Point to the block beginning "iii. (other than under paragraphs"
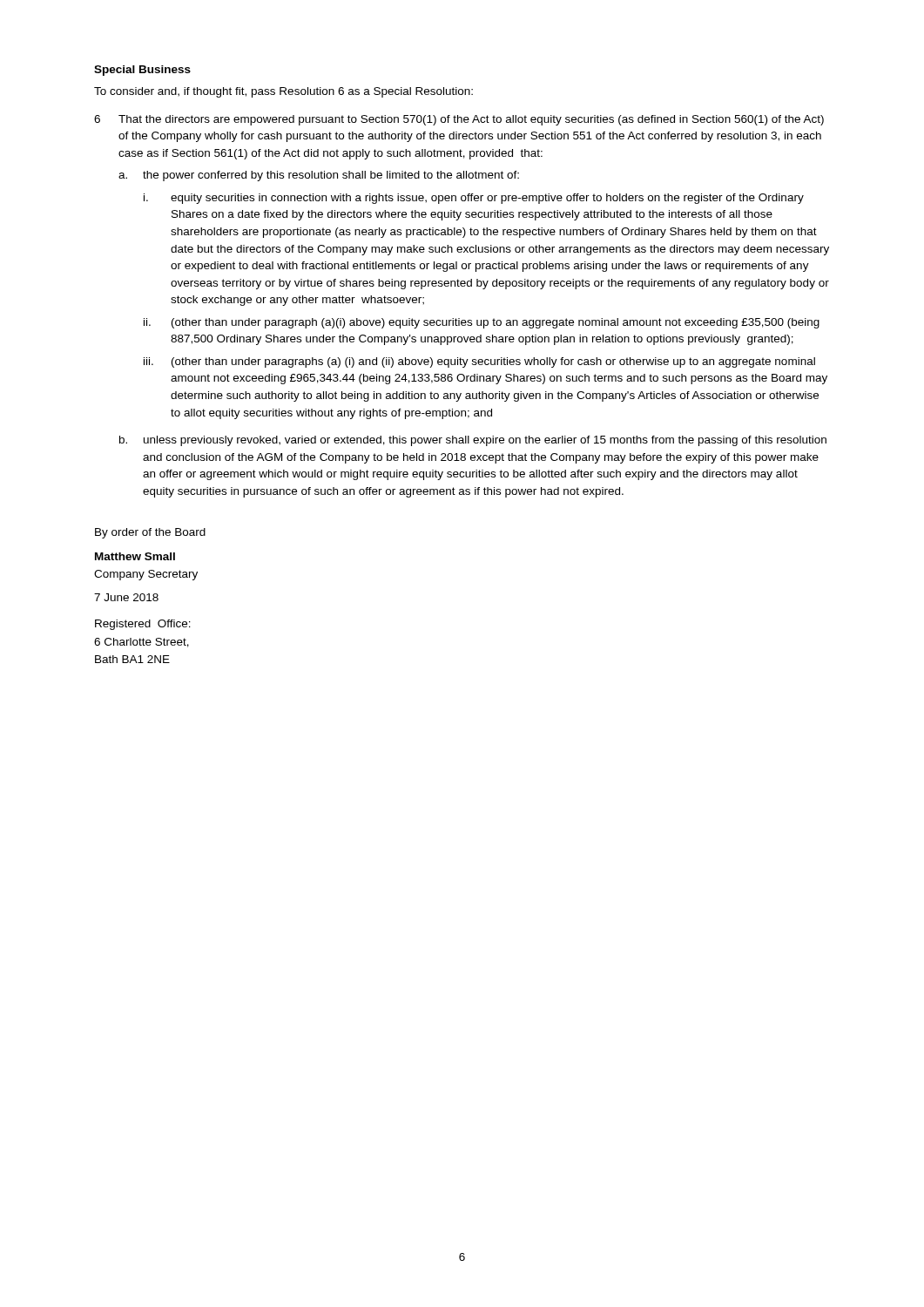924x1307 pixels. [486, 387]
